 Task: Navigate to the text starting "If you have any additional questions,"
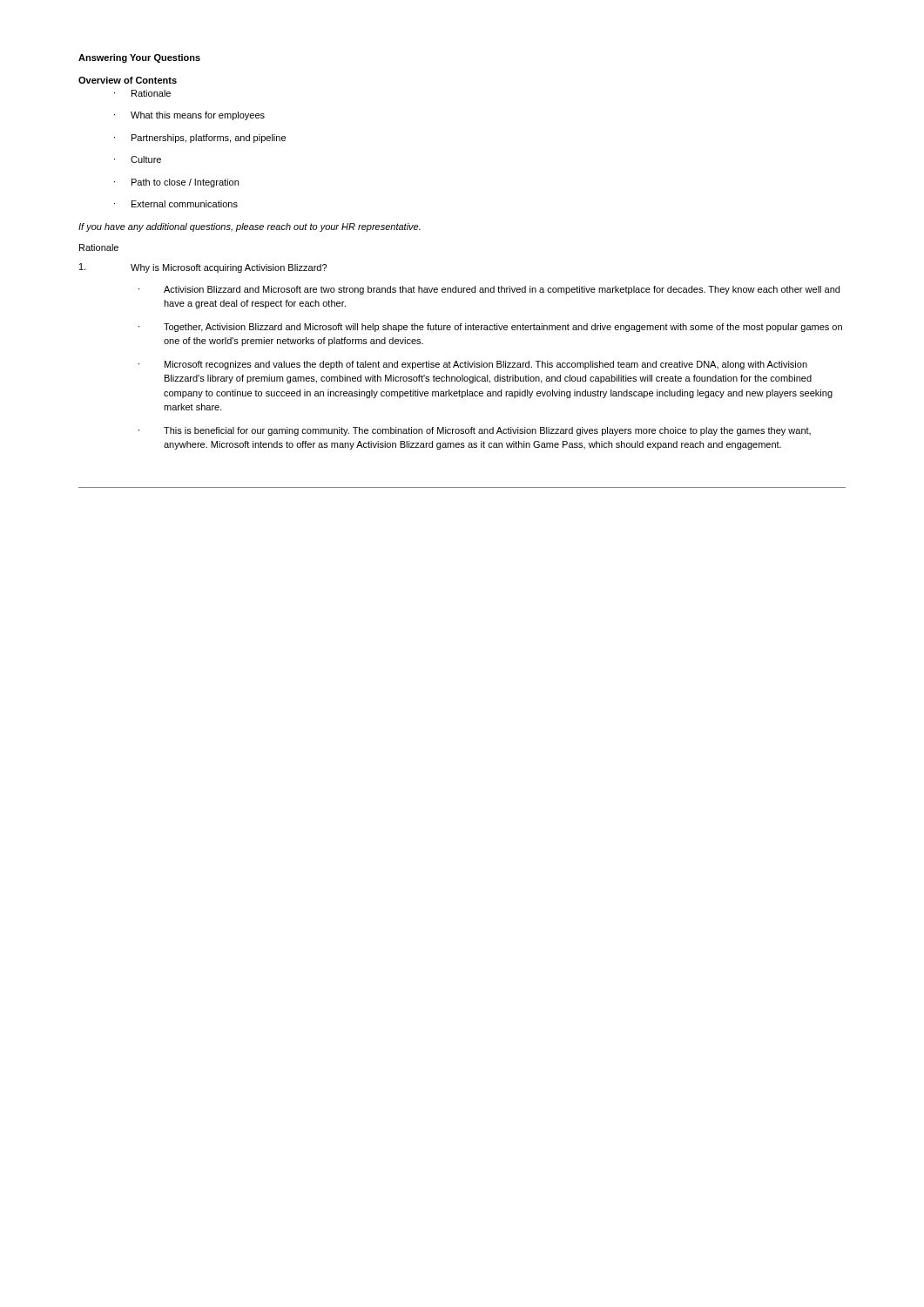(x=250, y=227)
